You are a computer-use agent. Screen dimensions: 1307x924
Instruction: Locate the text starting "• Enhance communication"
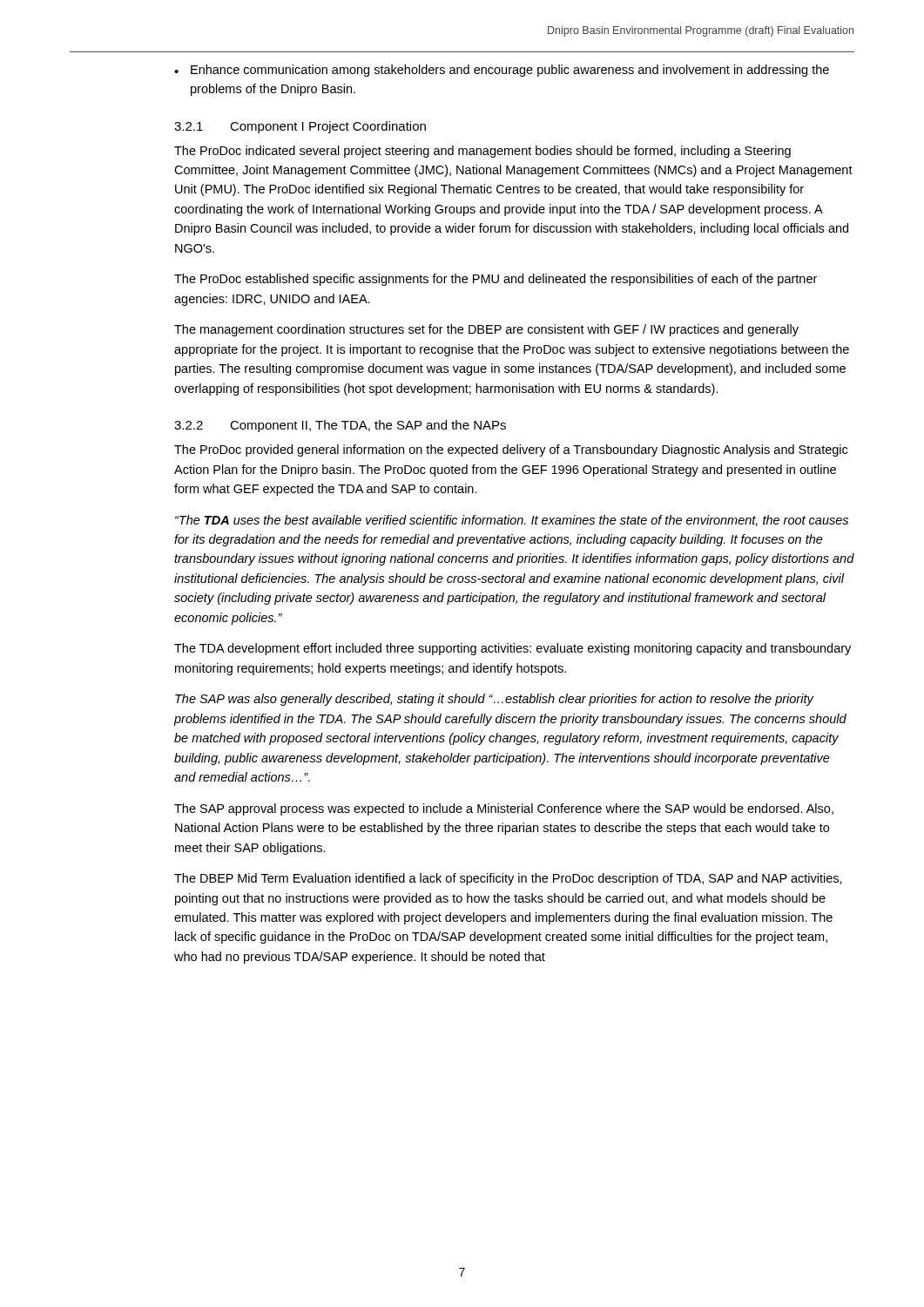[x=514, y=80]
